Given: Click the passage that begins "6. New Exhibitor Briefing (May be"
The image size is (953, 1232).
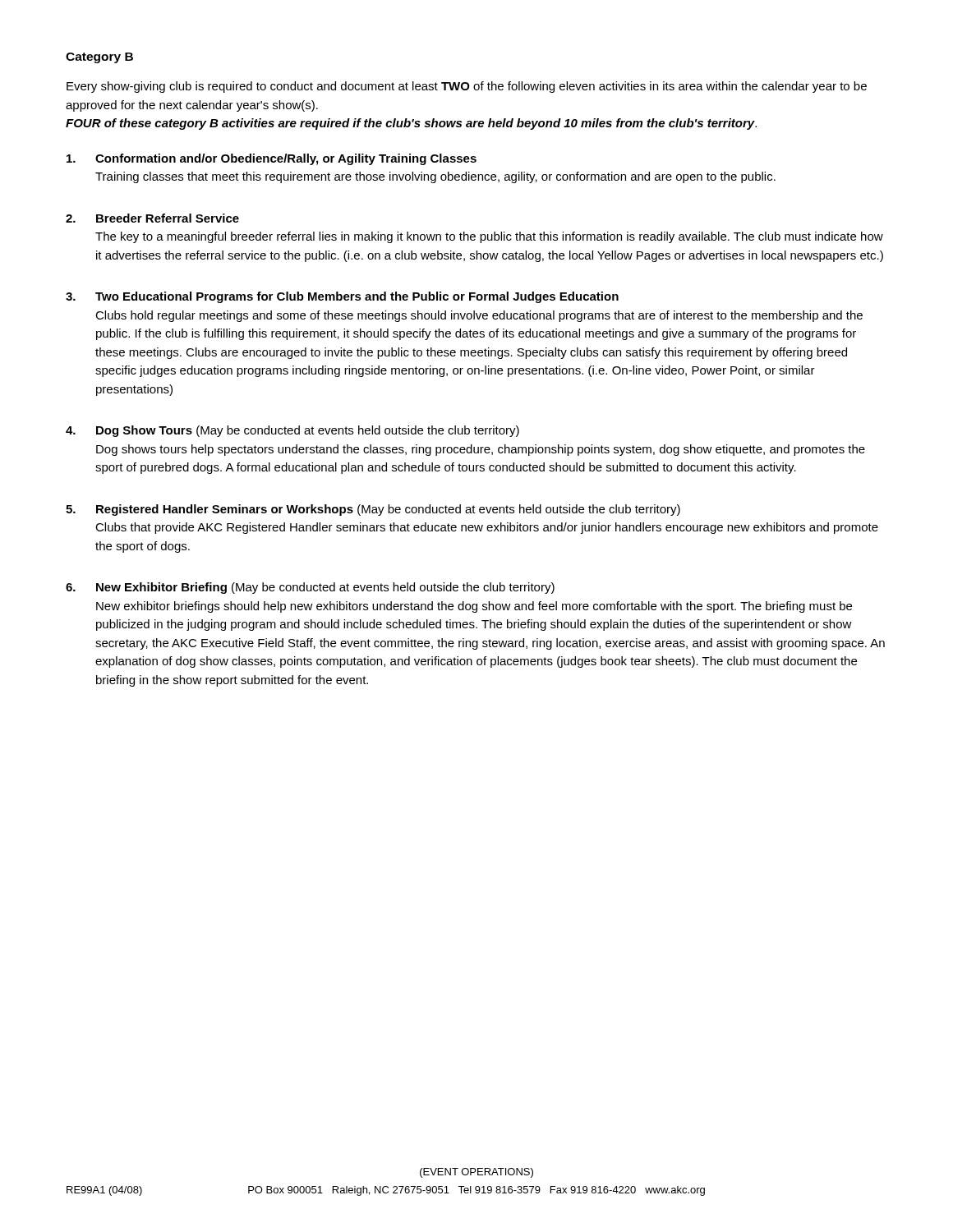Looking at the screenshot, I should pyautogui.click(x=476, y=634).
